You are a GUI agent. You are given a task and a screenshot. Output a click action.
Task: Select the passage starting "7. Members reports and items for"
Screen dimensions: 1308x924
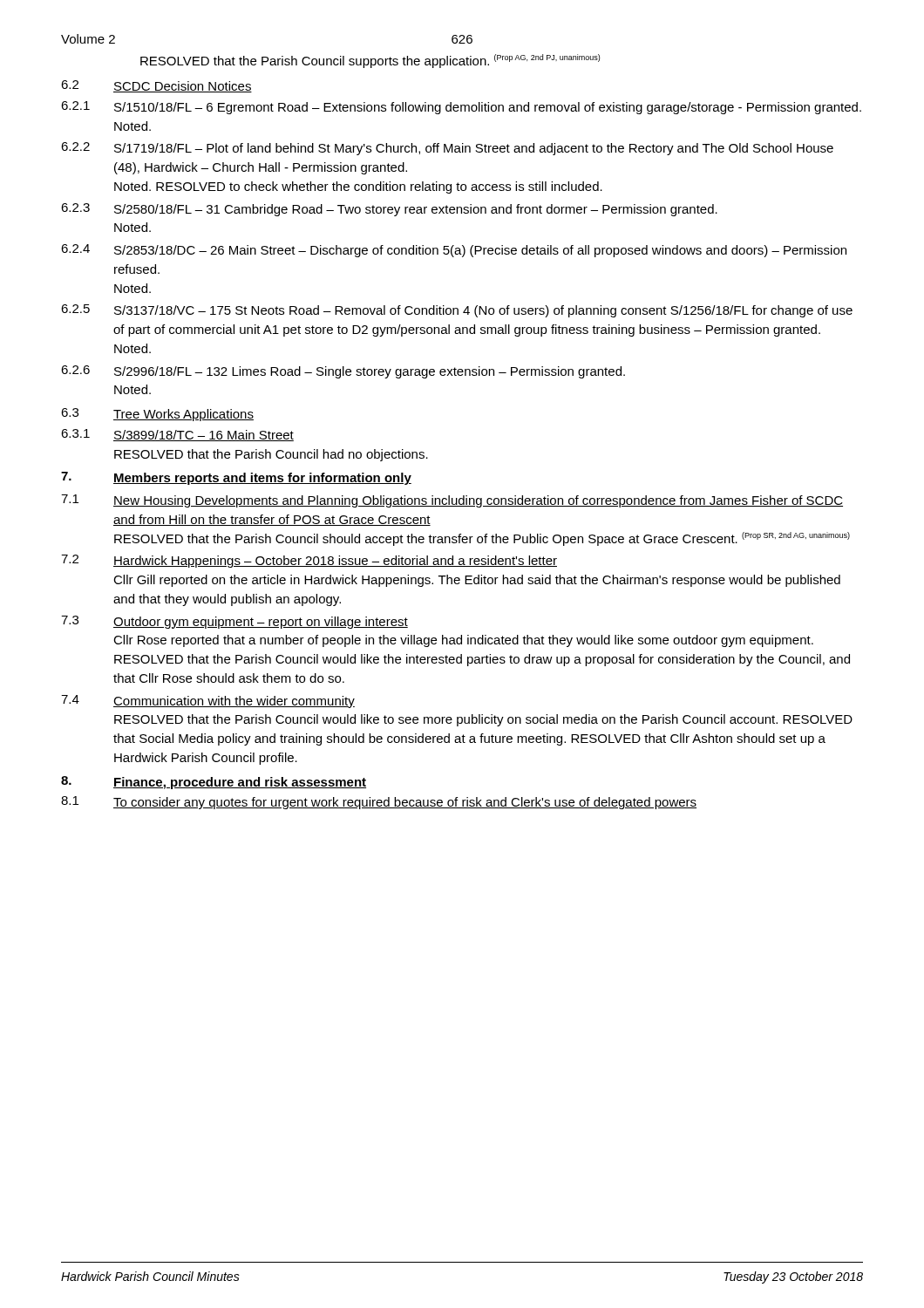pos(236,478)
